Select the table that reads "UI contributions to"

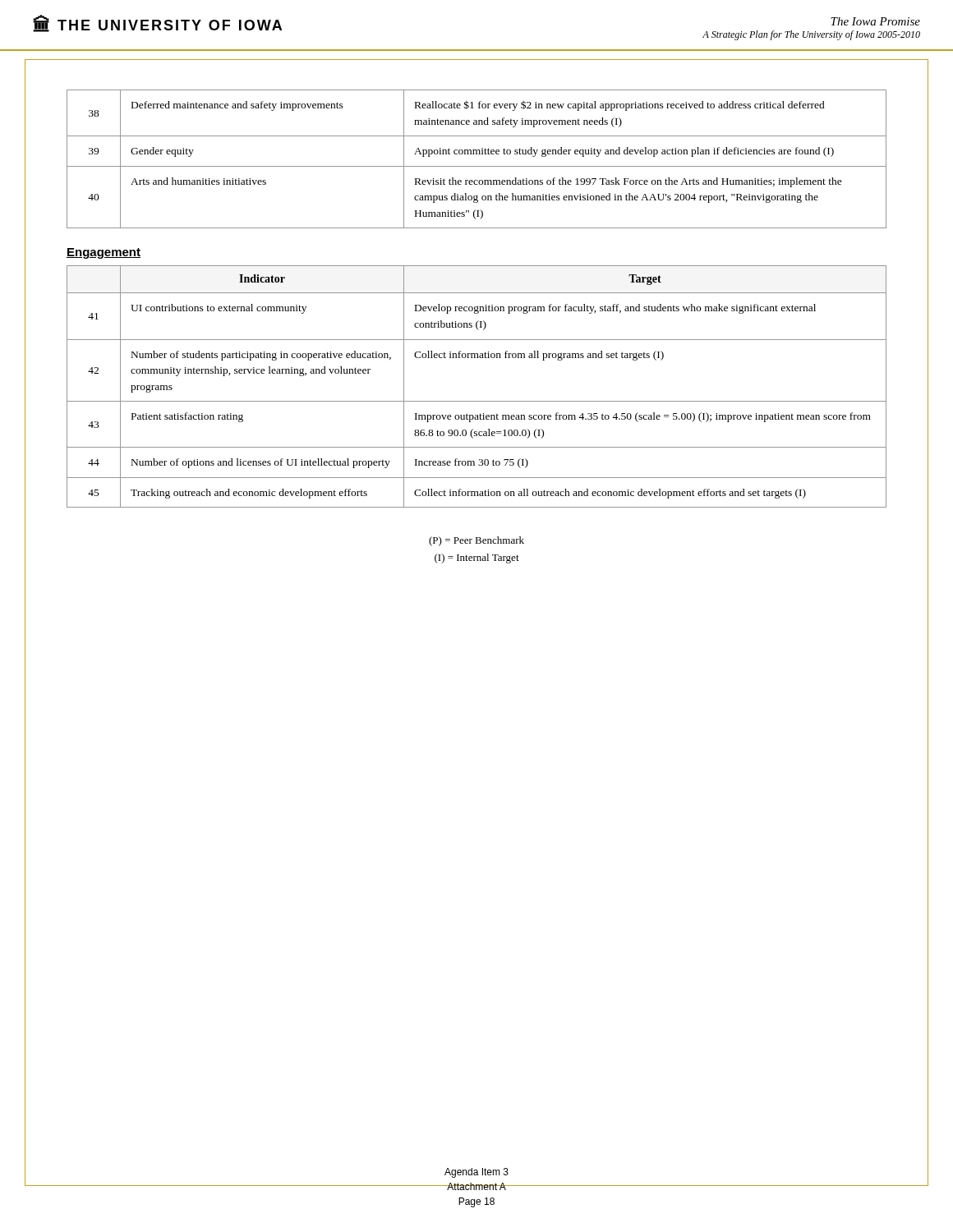click(476, 387)
